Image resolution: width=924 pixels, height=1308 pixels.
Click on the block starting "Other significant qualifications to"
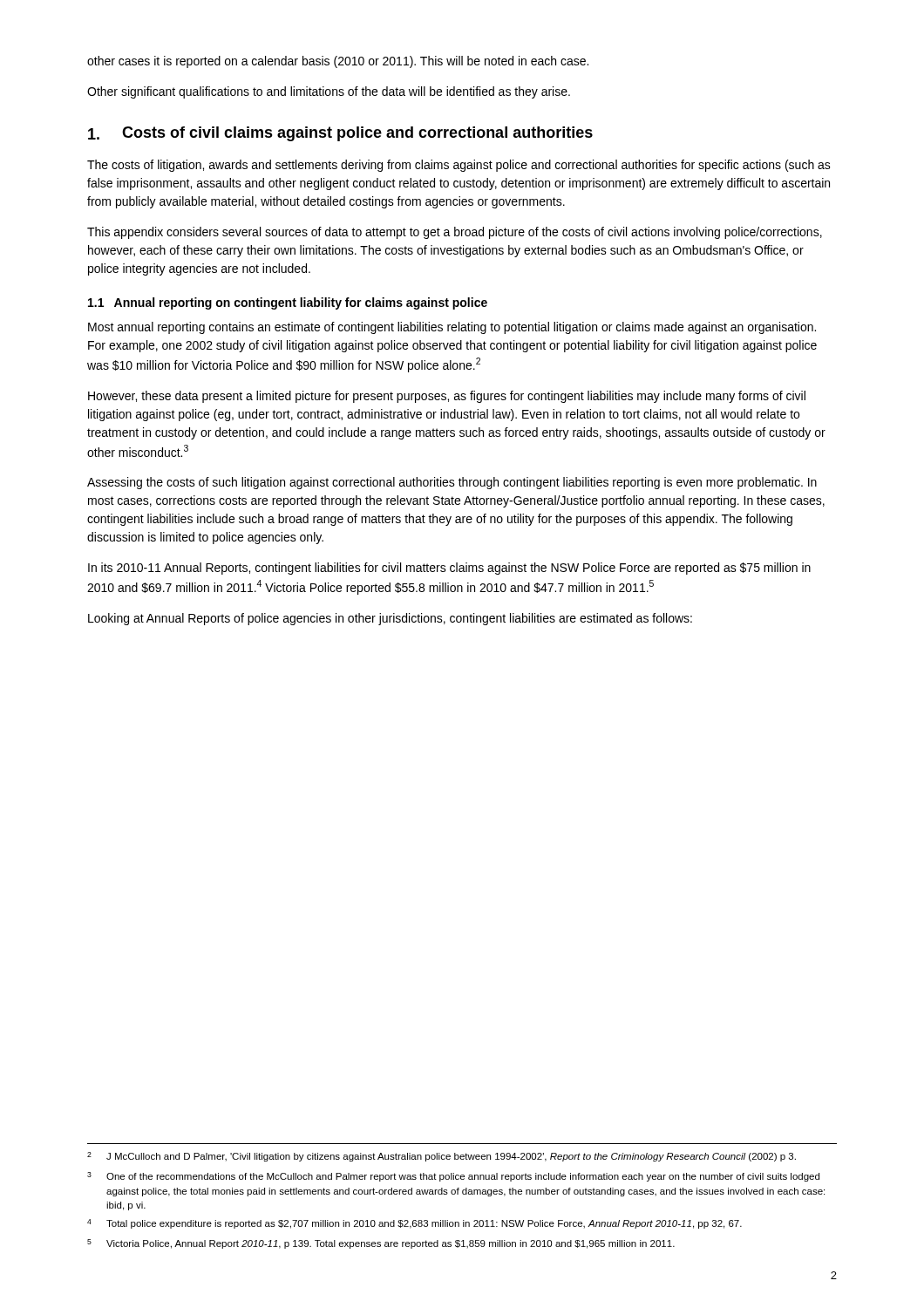pos(329,92)
